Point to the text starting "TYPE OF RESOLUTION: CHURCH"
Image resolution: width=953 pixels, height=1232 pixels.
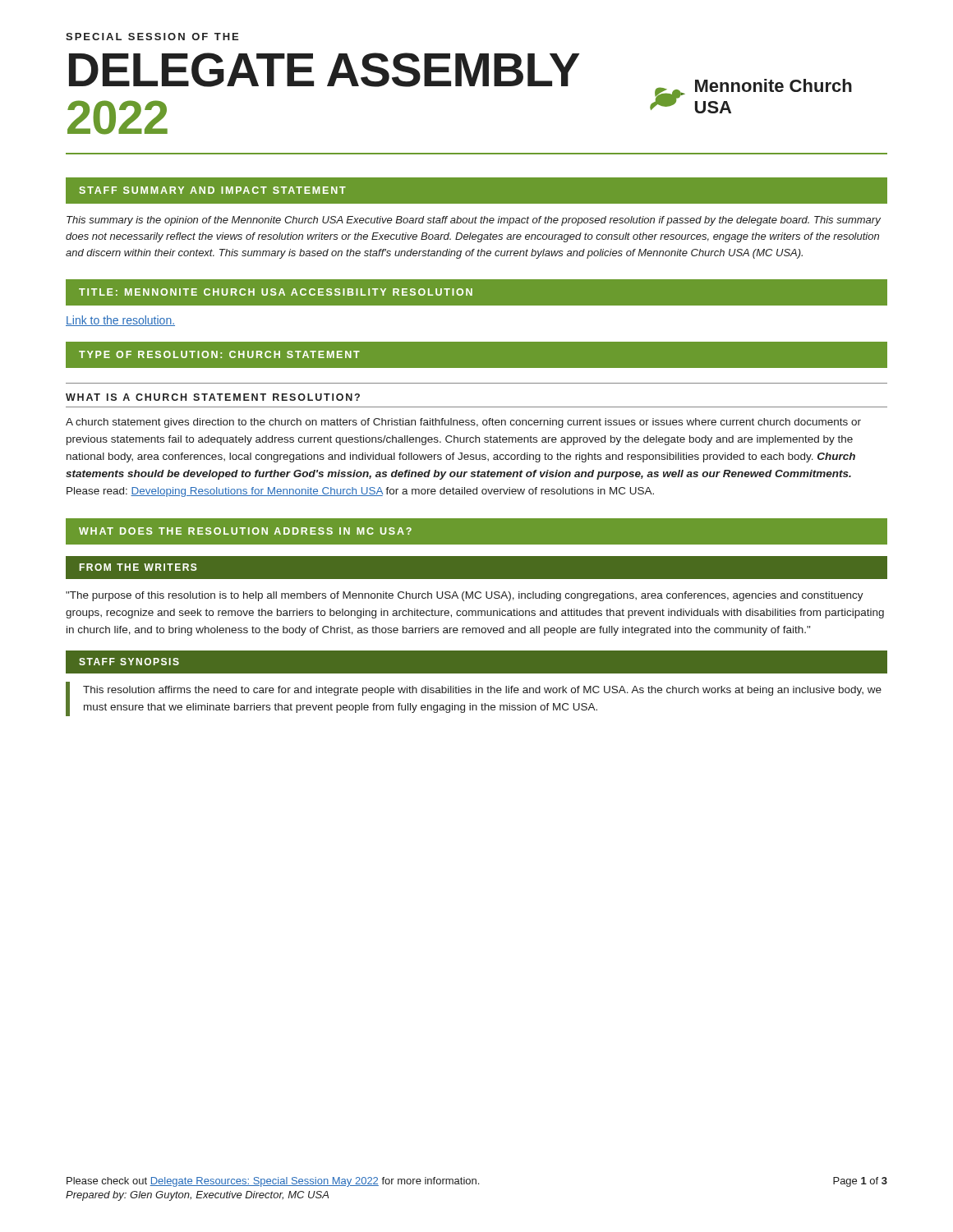coord(220,355)
